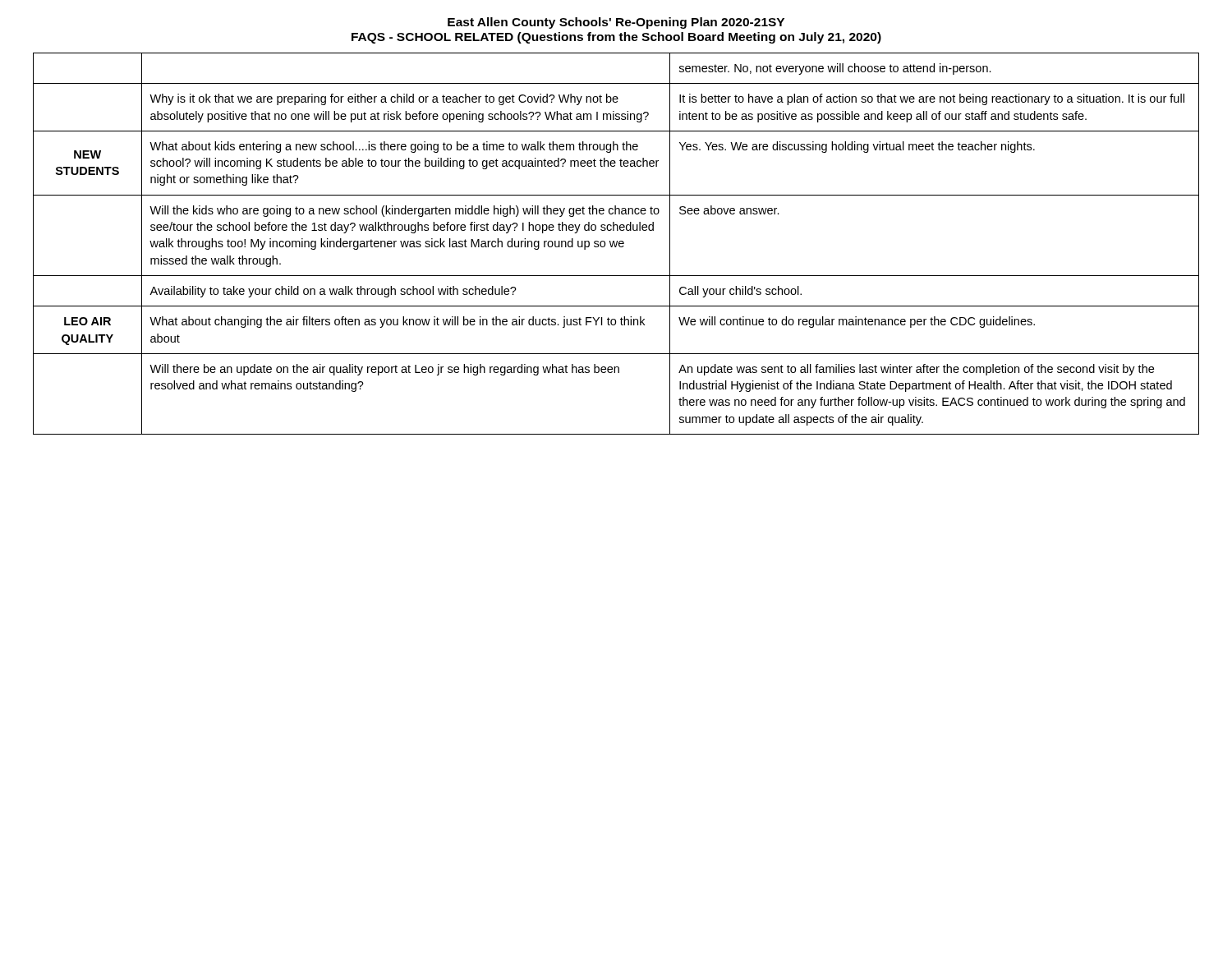Click on the title that says "East Allen County Schools' Re-Opening"

coord(616,30)
